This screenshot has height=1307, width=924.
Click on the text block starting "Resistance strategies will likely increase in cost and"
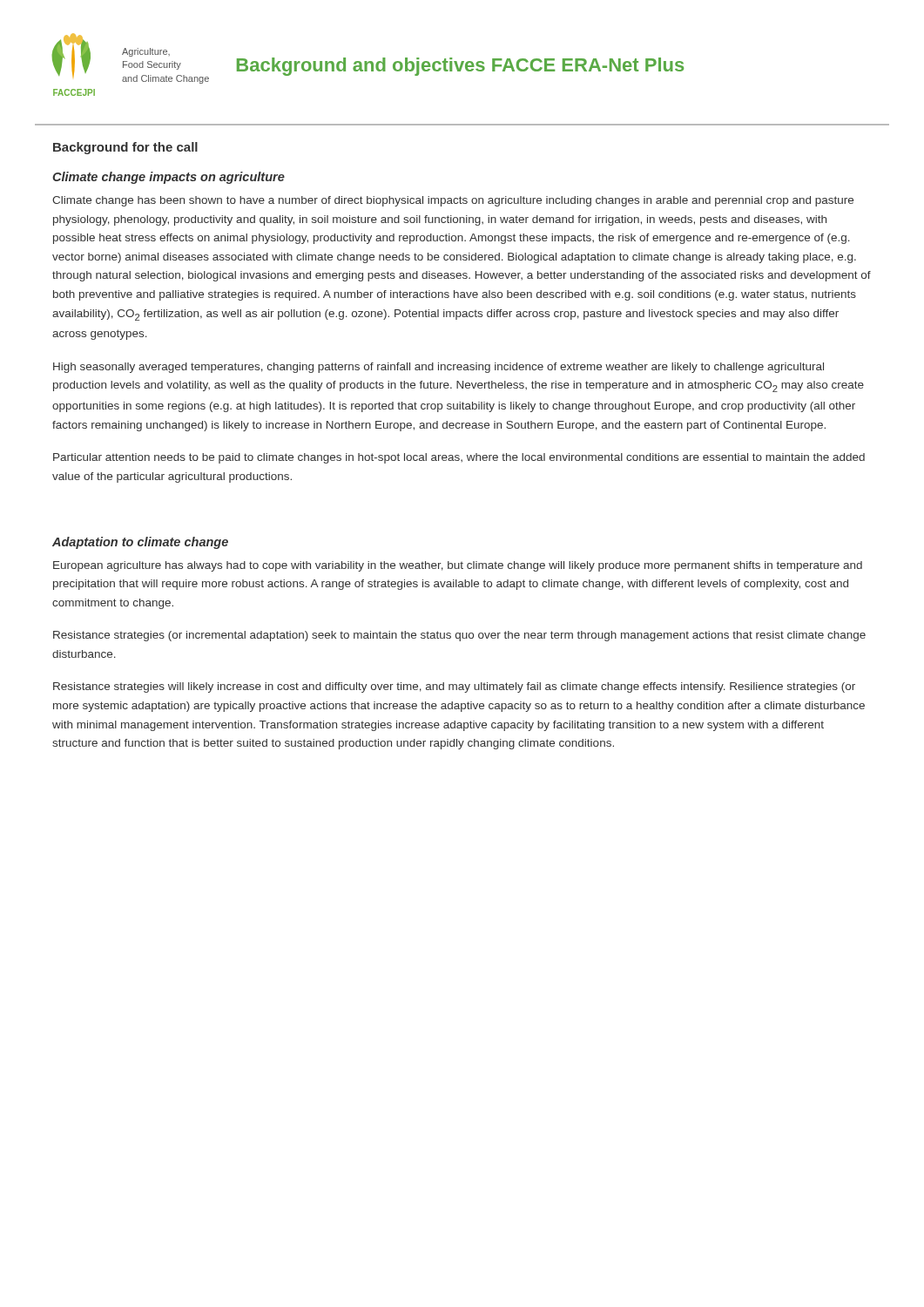[x=459, y=715]
